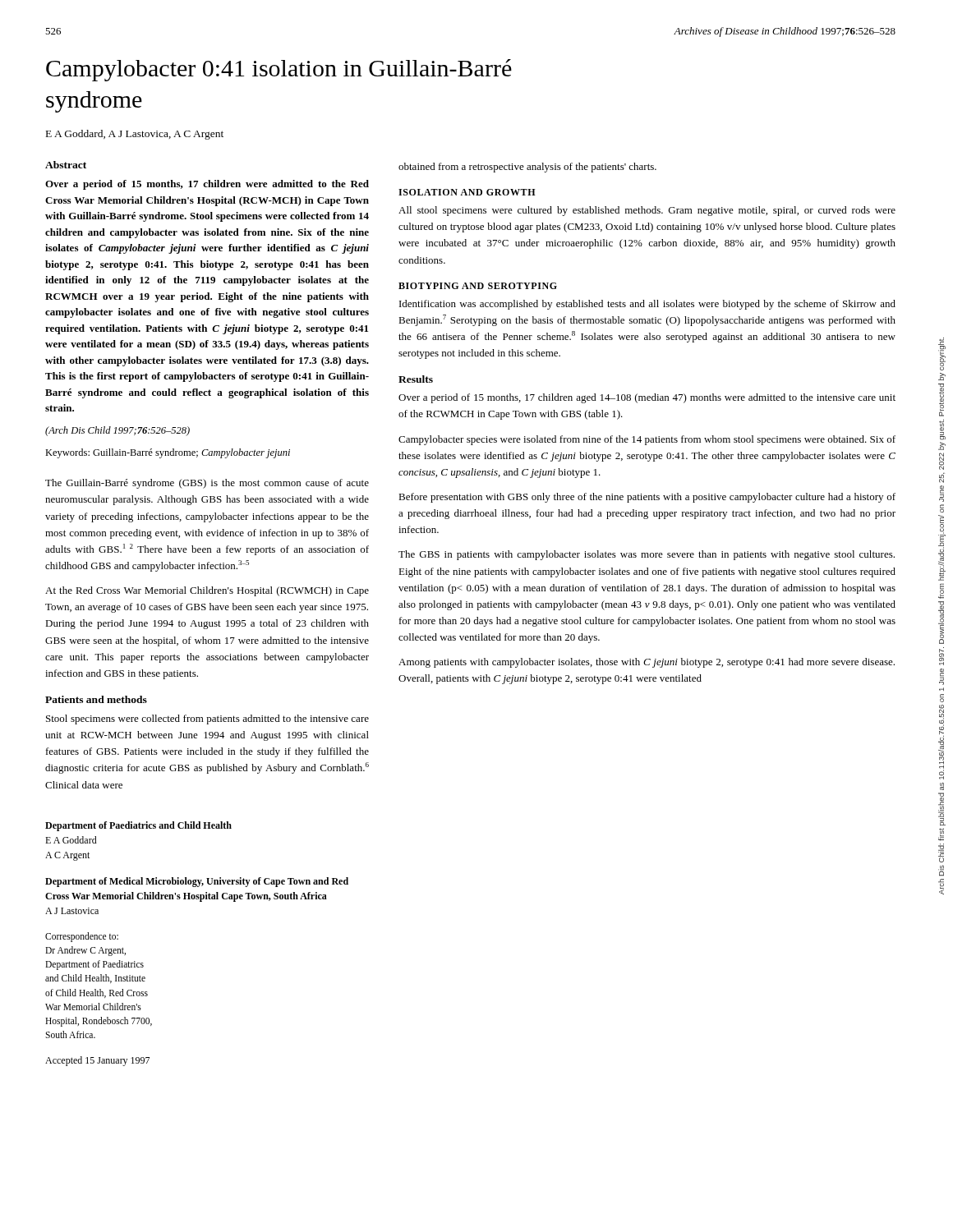Click on the text containing "Keywords: Guillain-Barré syndrome; Campylobacter jejuni"
Viewport: 953px width, 1232px height.
click(x=168, y=452)
